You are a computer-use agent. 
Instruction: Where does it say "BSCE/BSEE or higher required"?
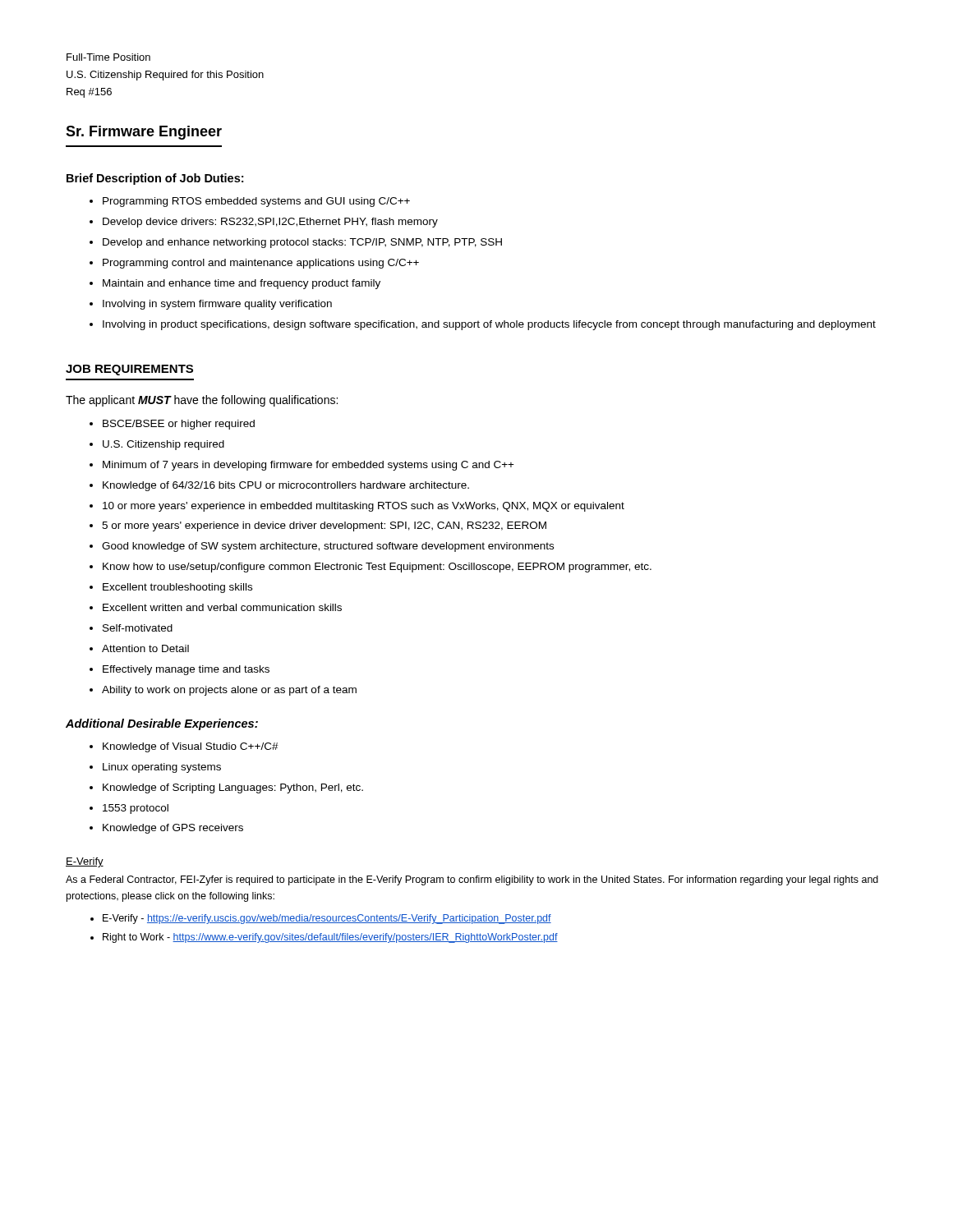[x=179, y=423]
